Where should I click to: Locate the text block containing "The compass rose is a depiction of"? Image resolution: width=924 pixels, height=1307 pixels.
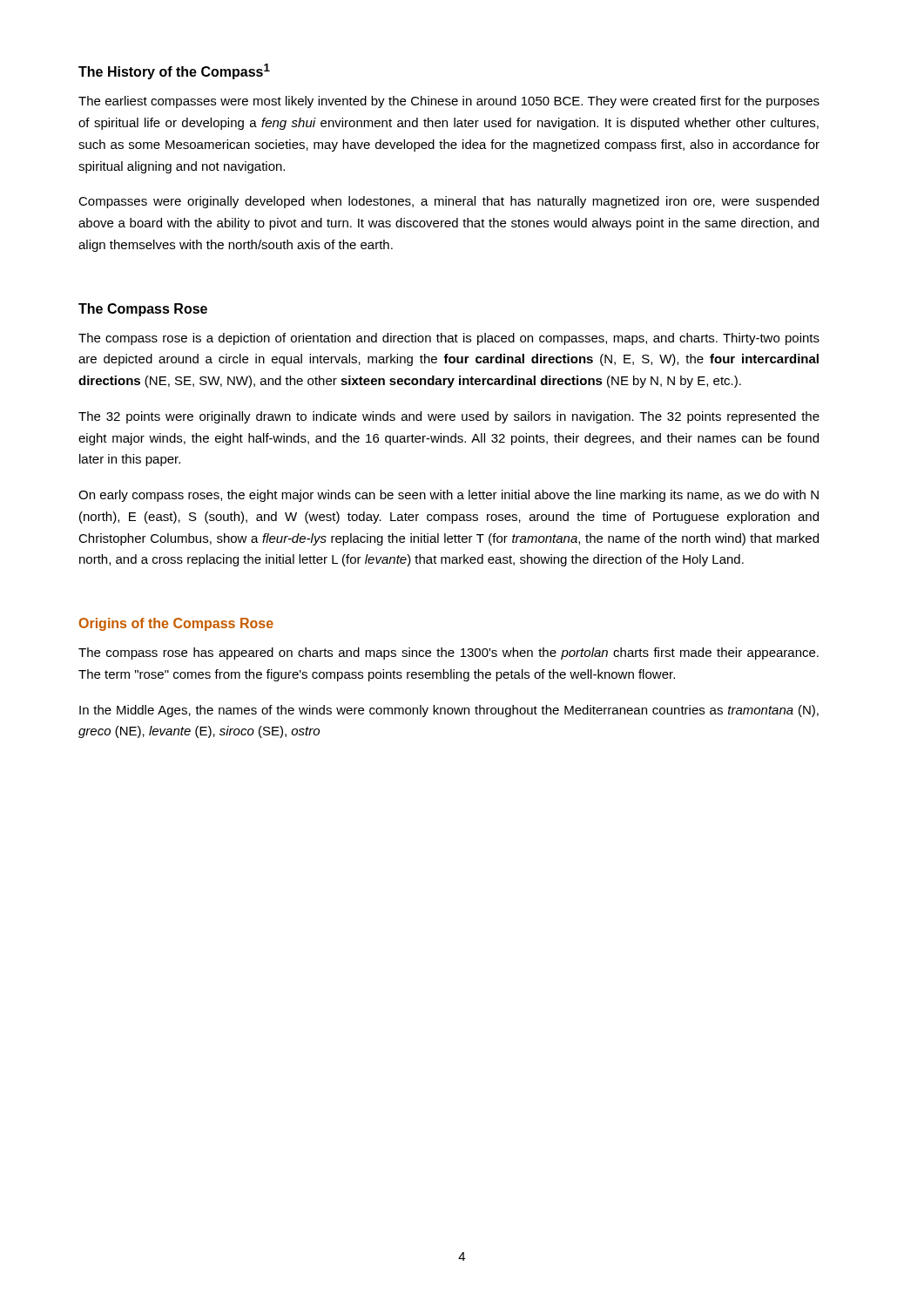tap(449, 359)
